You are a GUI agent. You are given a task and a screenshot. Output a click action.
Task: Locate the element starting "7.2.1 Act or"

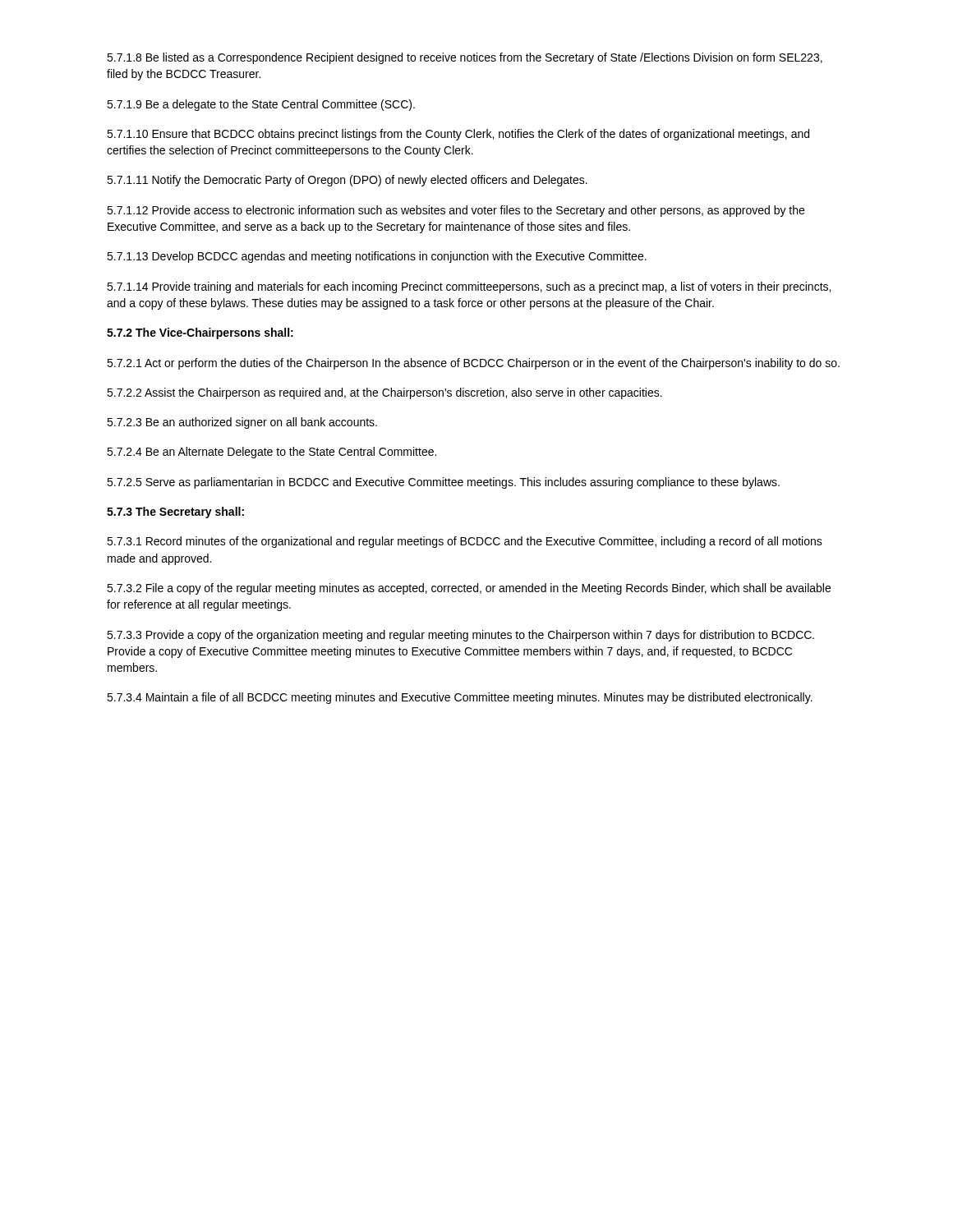point(474,363)
